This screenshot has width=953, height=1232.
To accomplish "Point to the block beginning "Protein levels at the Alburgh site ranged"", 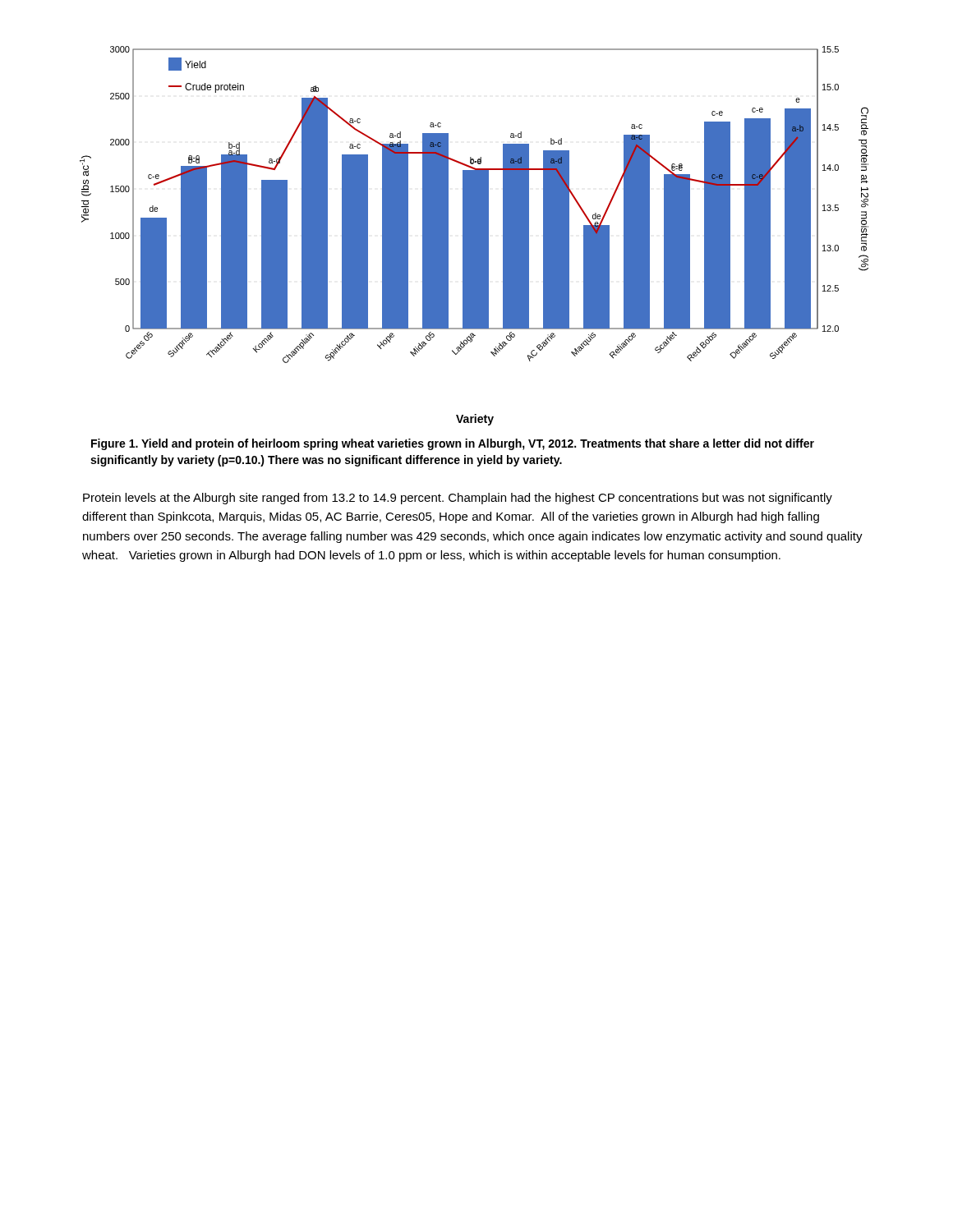I will [476, 526].
